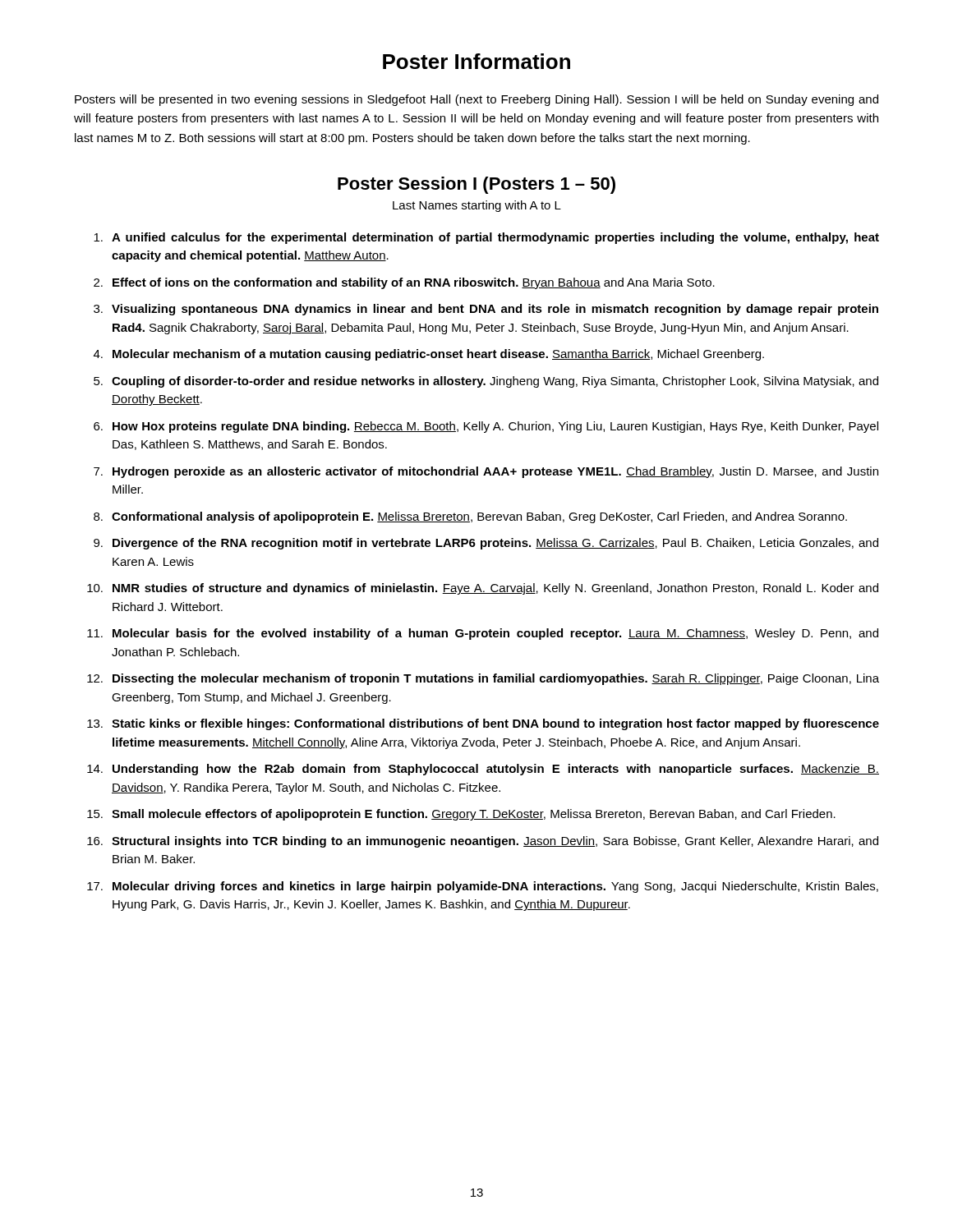Point to the block beginning "Last Names starting with A to"

tap(476, 205)
